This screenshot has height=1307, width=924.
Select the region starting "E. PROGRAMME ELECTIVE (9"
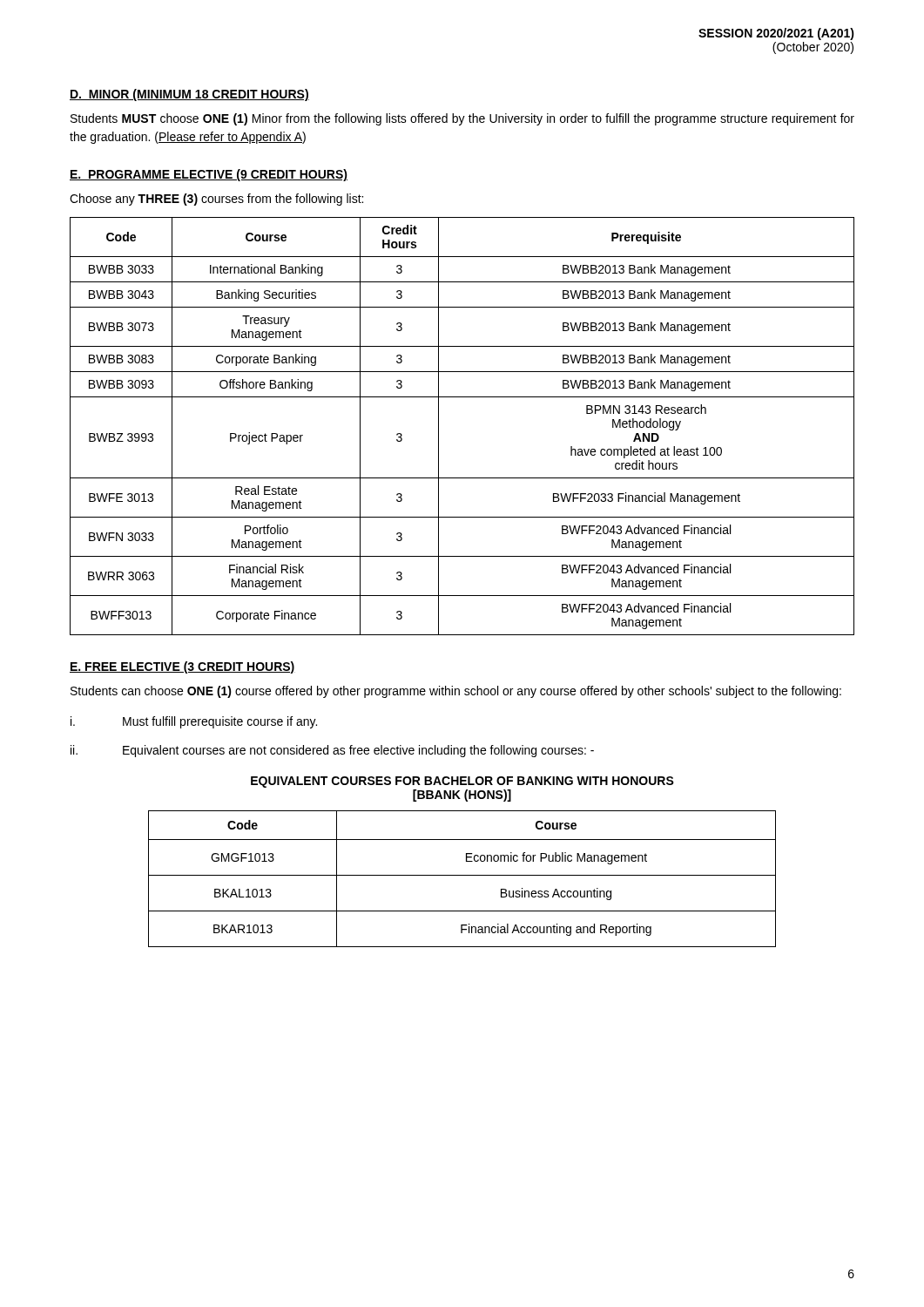(x=209, y=174)
